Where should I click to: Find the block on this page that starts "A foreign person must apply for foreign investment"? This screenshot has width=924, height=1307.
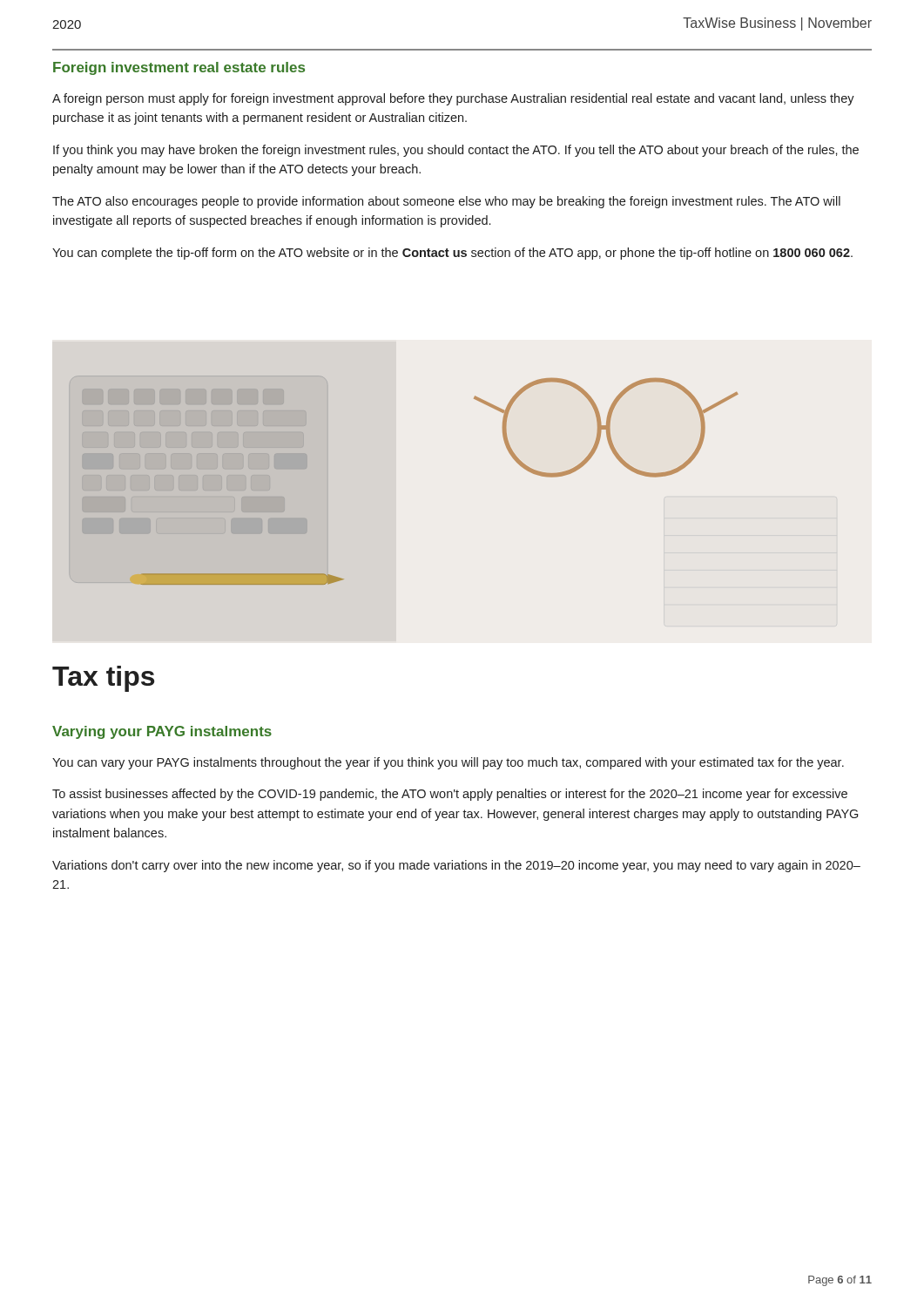pos(453,108)
